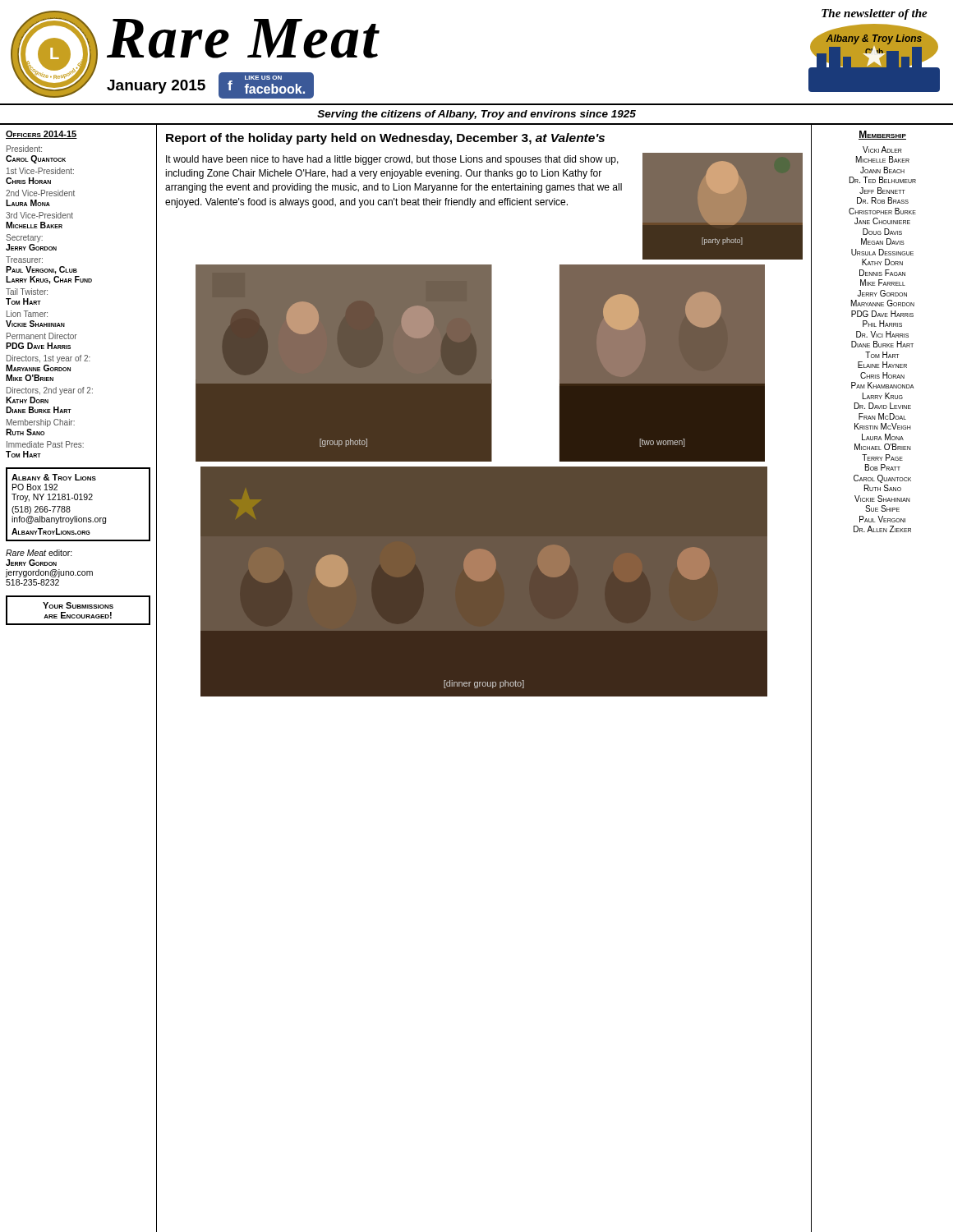Viewport: 953px width, 1232px height.
Task: Click where it says "Dr. Rob Brass"
Action: pyautogui.click(x=882, y=201)
